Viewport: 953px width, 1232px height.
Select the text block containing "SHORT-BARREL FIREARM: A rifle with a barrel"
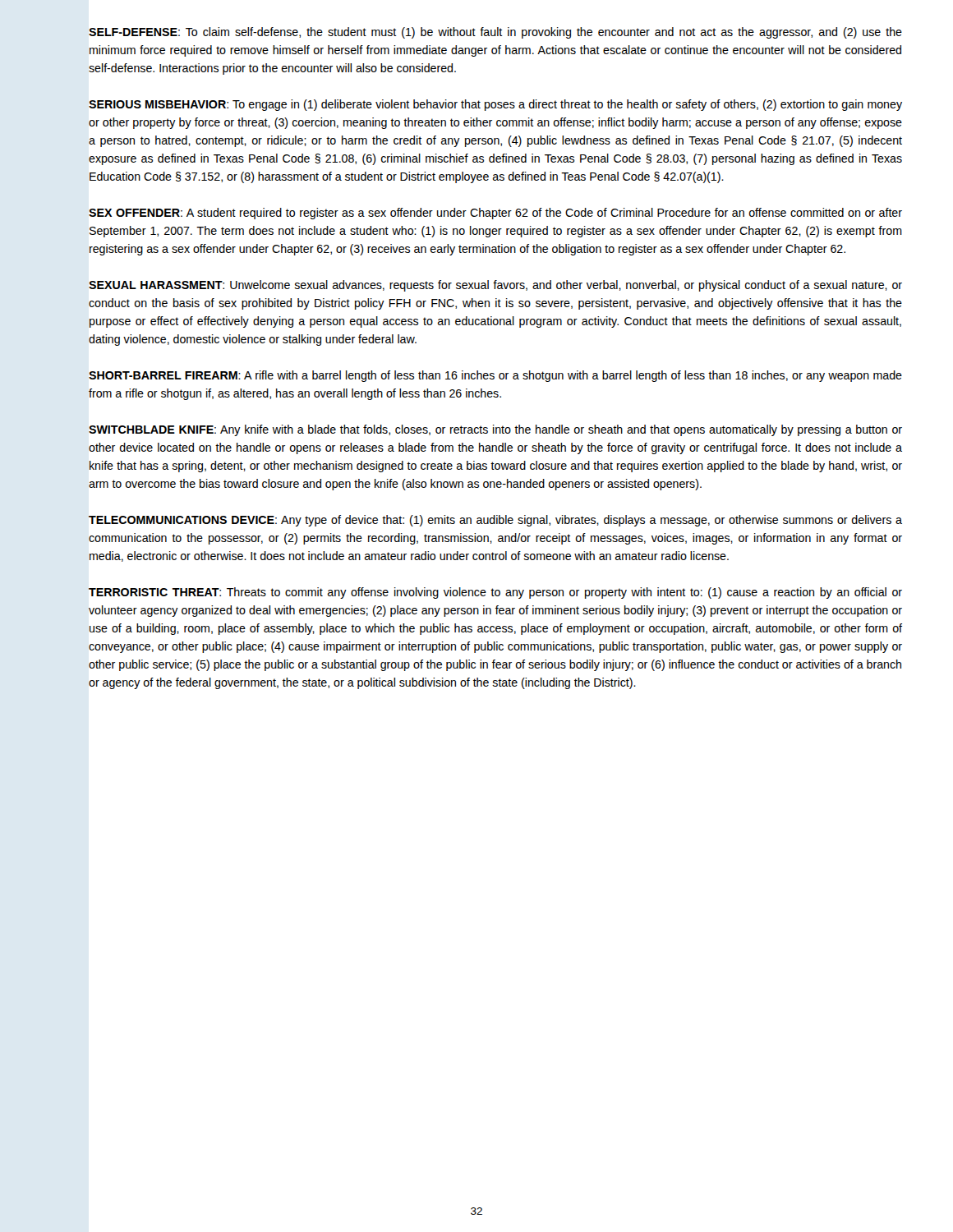(495, 384)
